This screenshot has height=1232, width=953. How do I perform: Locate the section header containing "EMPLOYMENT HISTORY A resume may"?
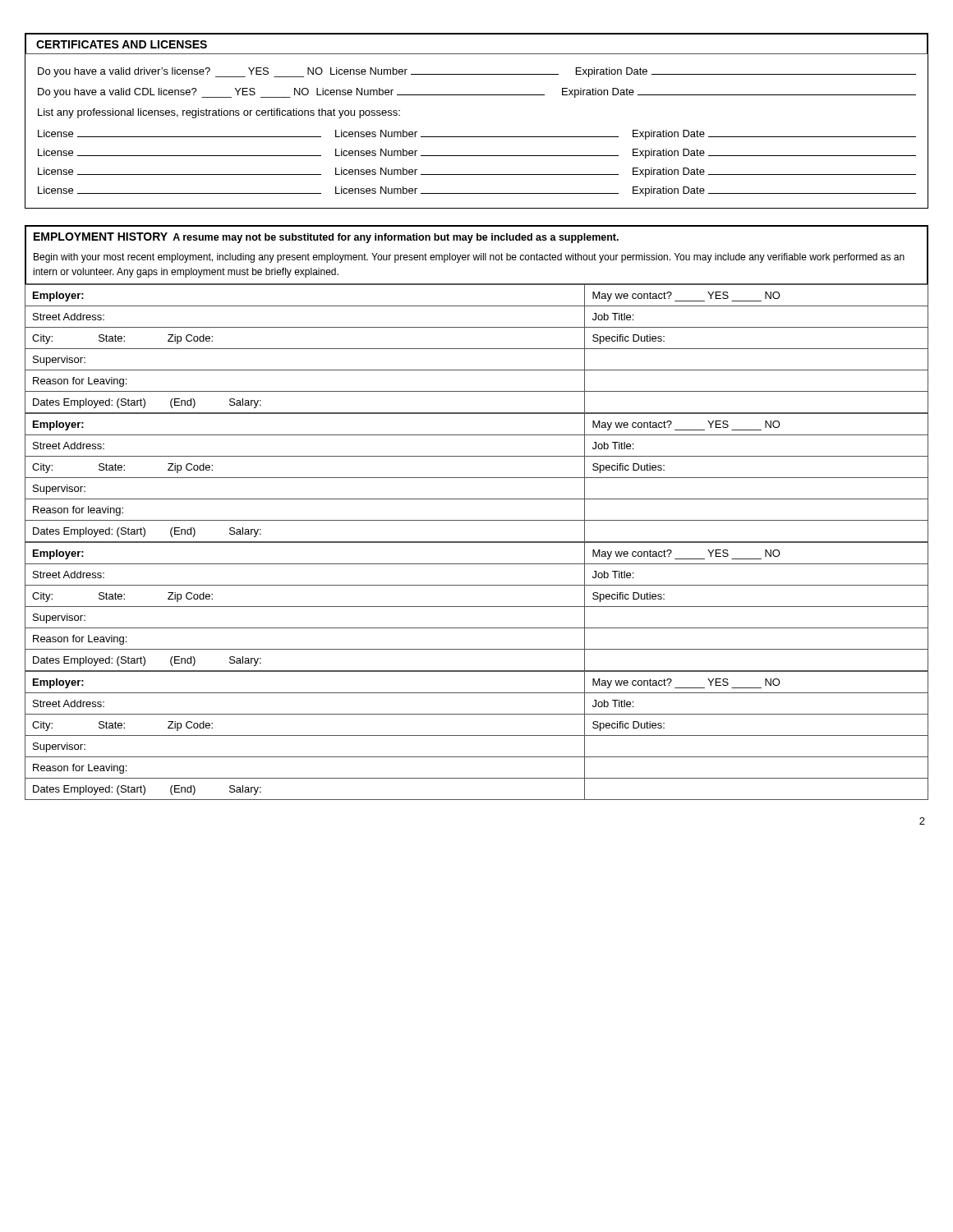(476, 235)
